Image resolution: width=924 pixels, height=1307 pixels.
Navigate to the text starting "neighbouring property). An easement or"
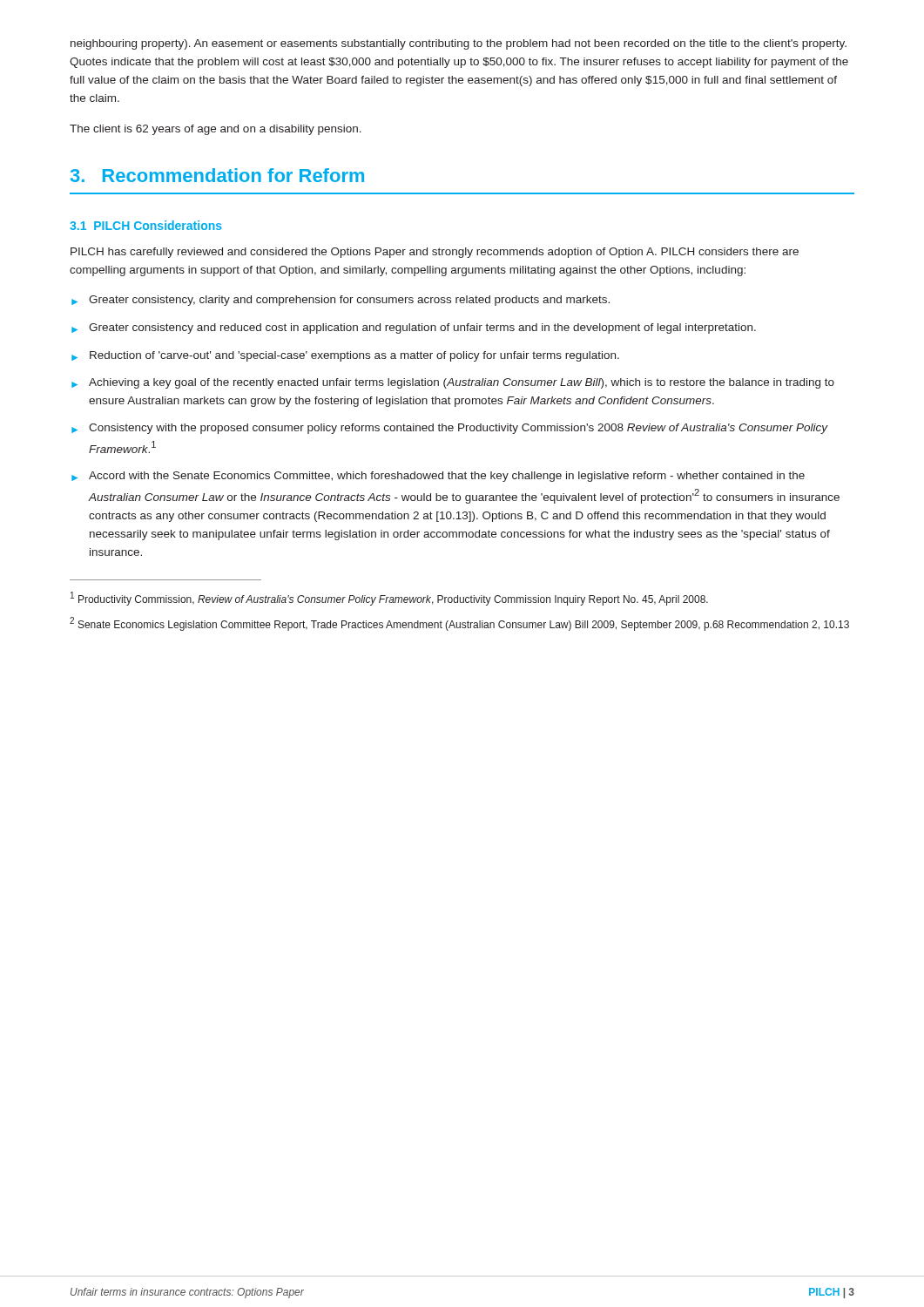pos(459,70)
